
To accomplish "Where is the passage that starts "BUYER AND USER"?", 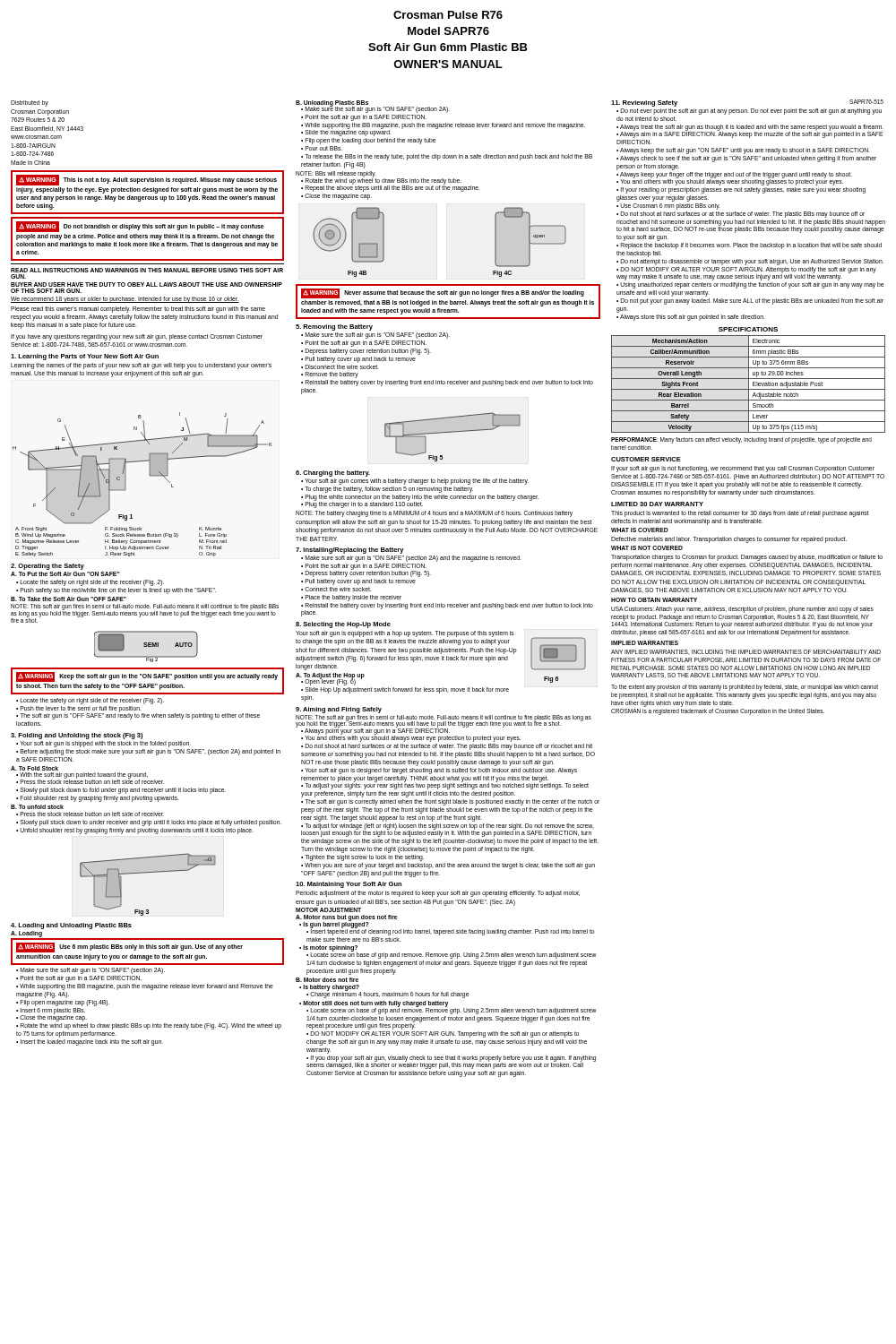I will click(x=146, y=288).
